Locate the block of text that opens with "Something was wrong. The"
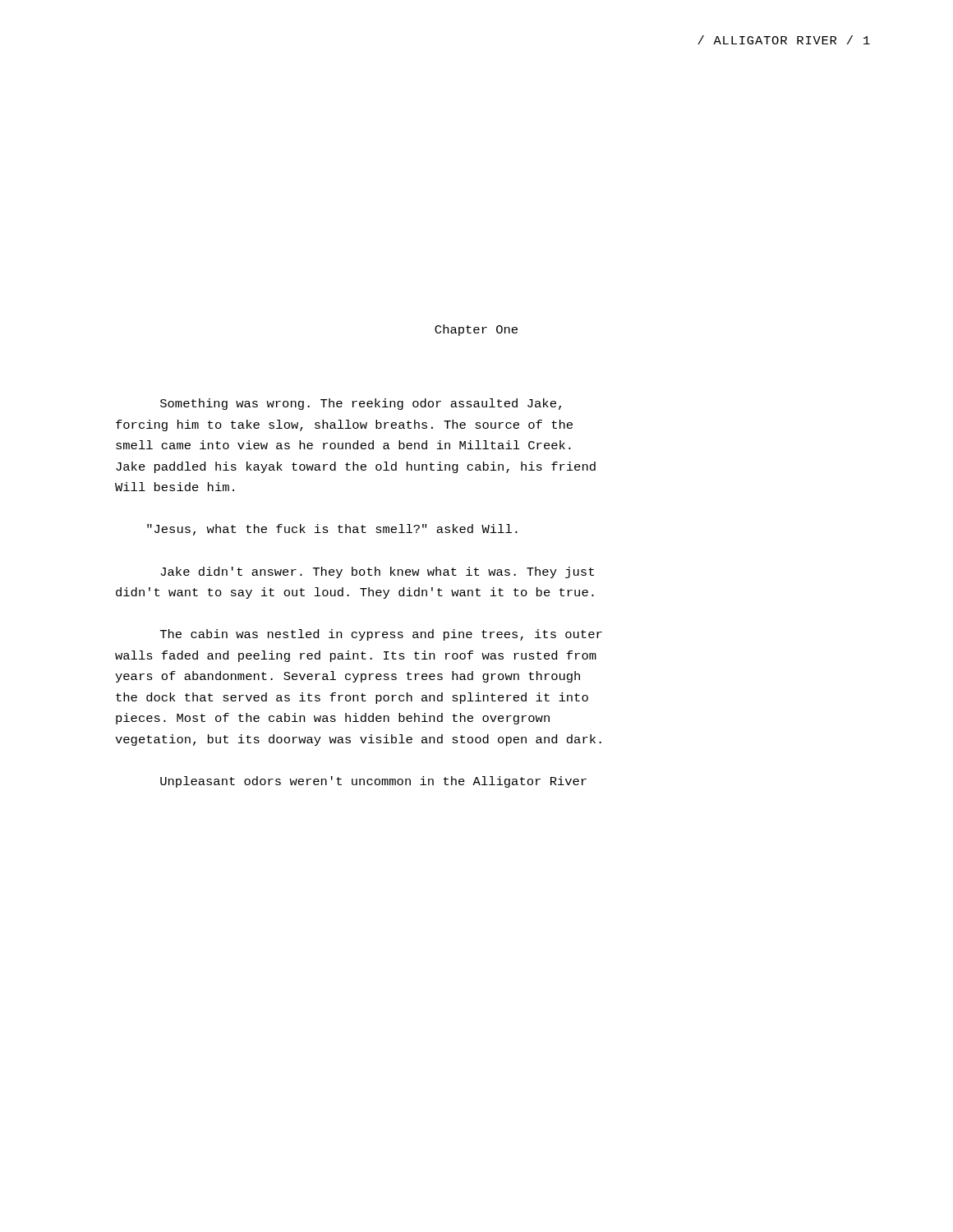The width and height of the screenshot is (953, 1232). (x=493, y=594)
